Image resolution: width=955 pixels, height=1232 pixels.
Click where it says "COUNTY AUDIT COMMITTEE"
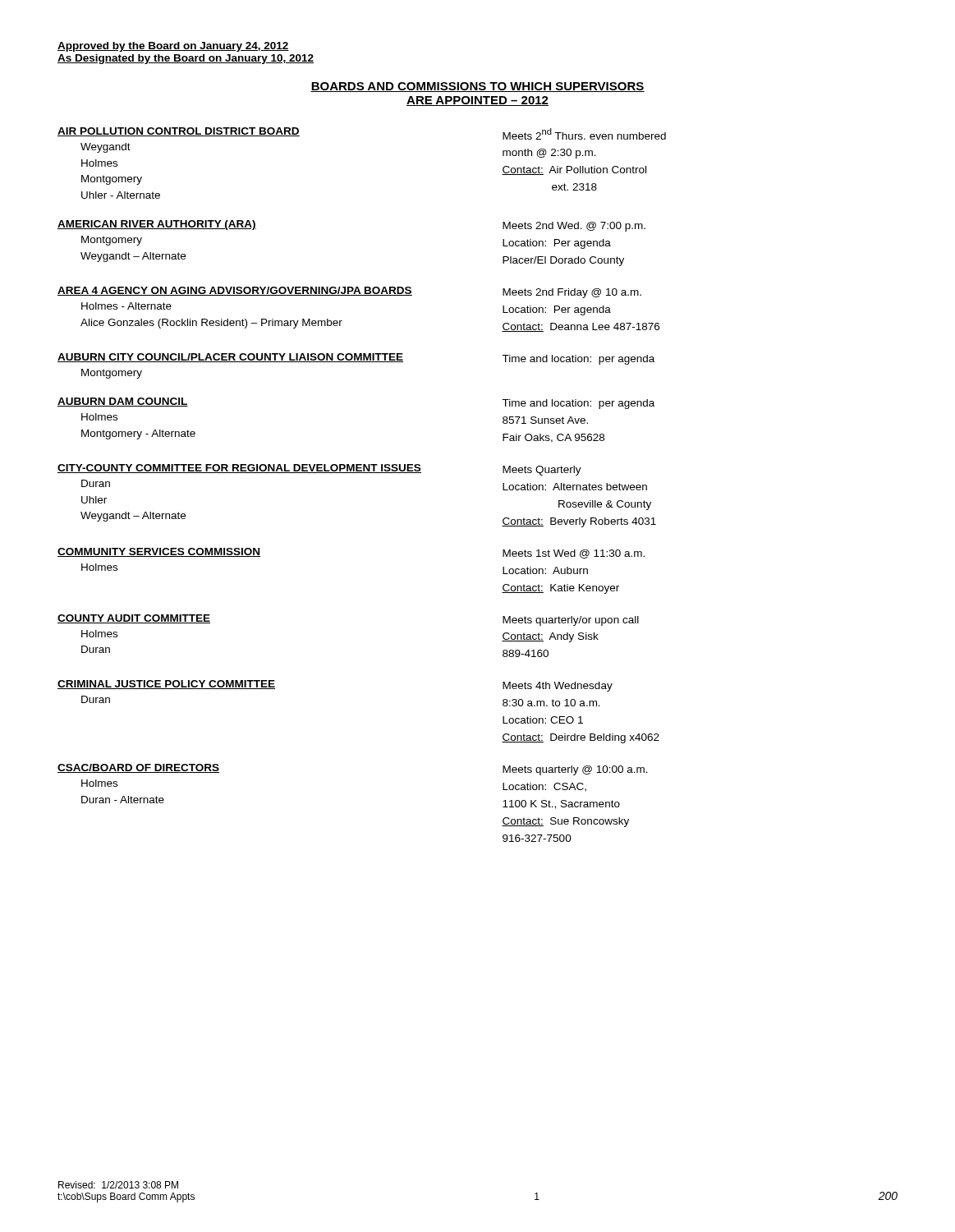134,618
